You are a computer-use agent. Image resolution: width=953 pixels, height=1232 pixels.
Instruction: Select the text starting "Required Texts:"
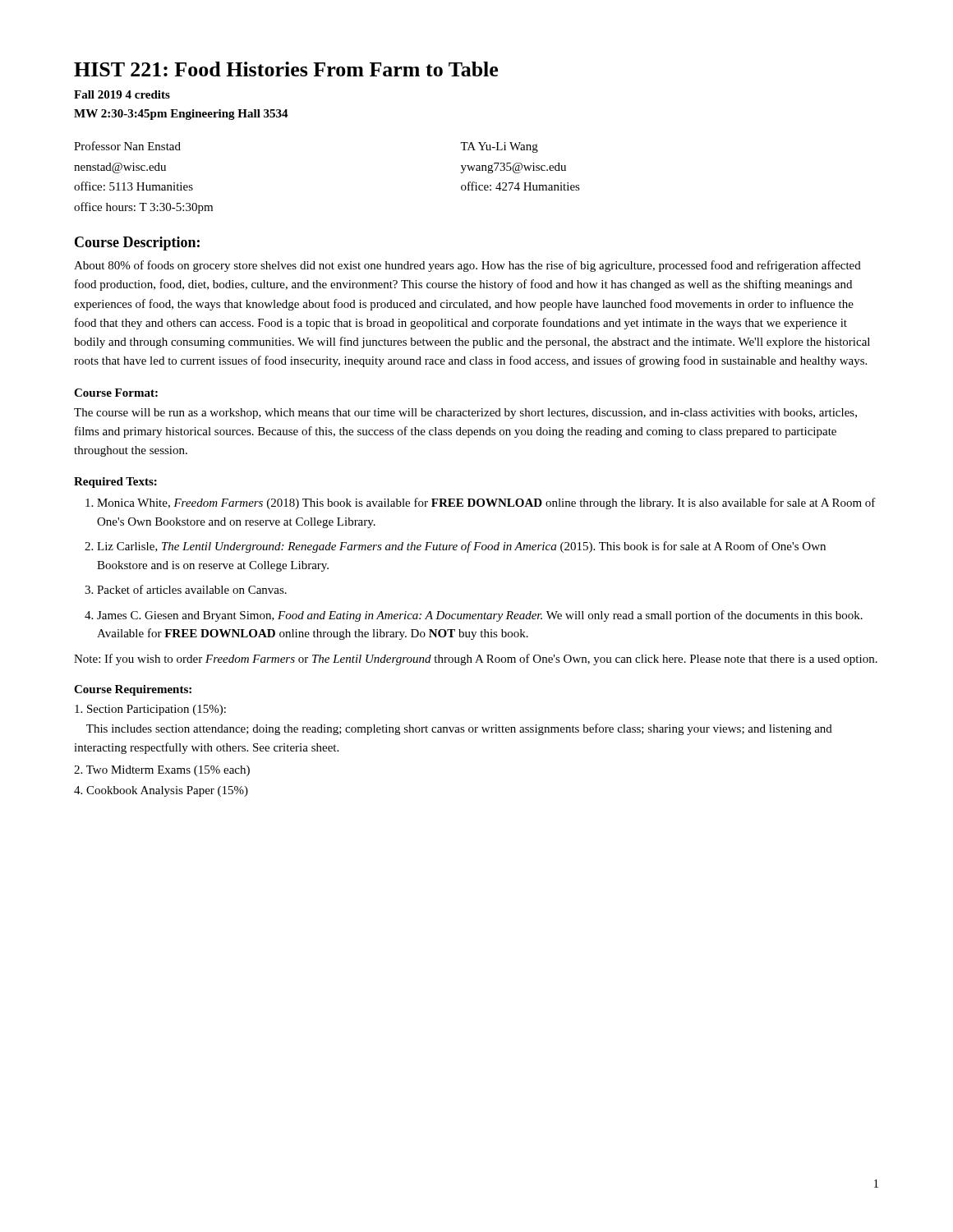click(x=116, y=482)
